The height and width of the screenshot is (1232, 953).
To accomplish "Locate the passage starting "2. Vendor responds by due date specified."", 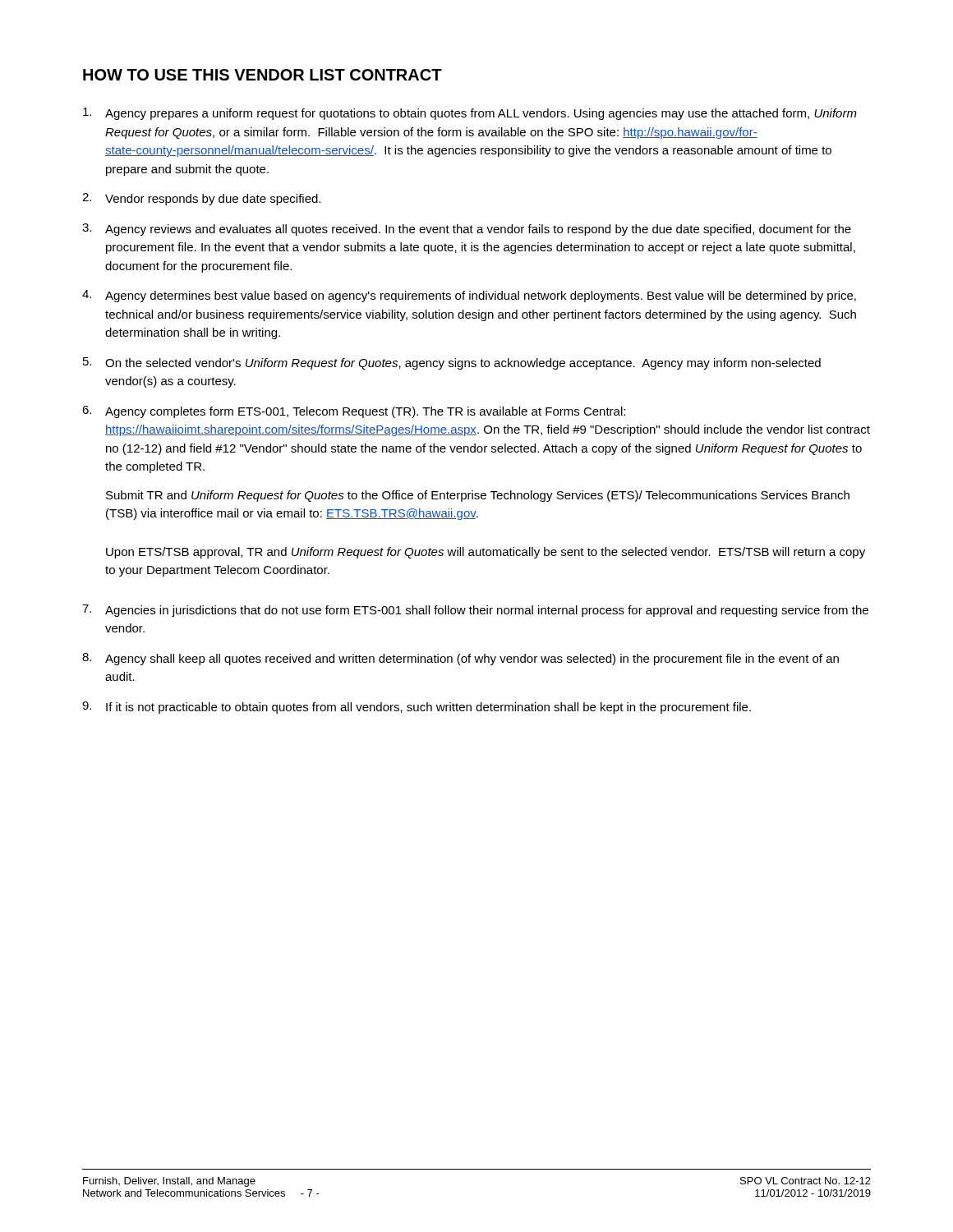I will [x=202, y=199].
